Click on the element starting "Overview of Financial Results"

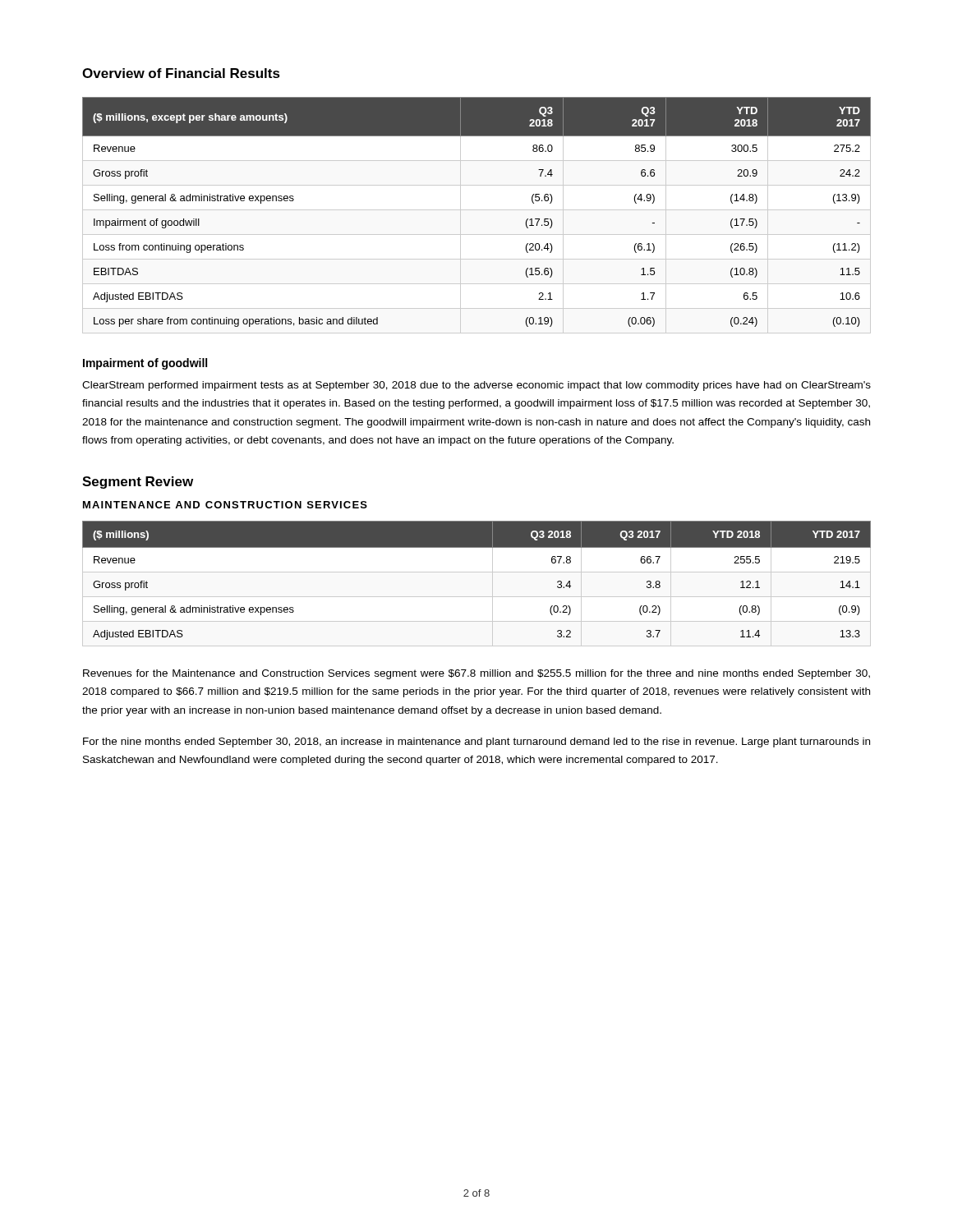[x=181, y=73]
